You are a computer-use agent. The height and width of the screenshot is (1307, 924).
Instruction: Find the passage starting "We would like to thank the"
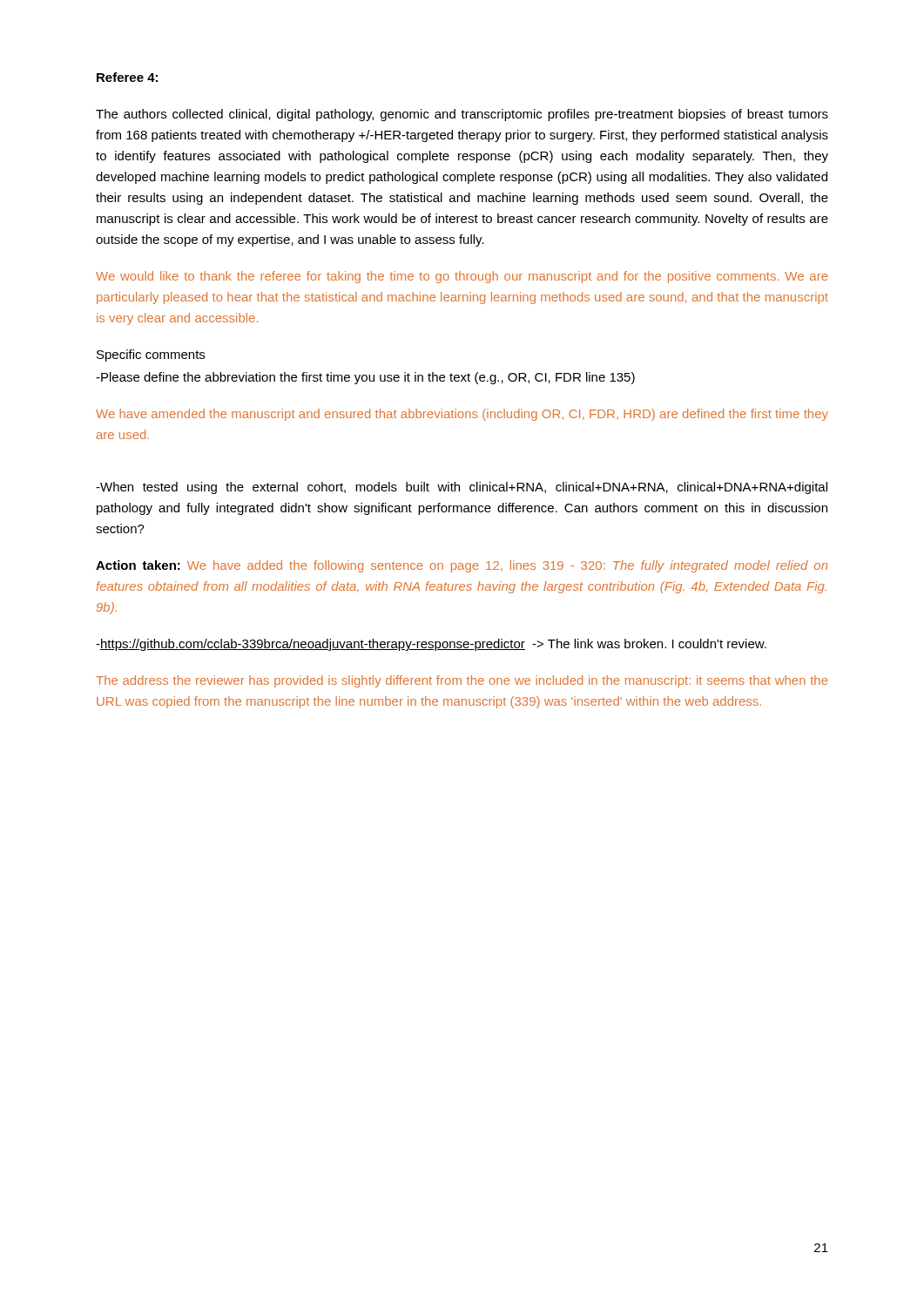tap(462, 297)
